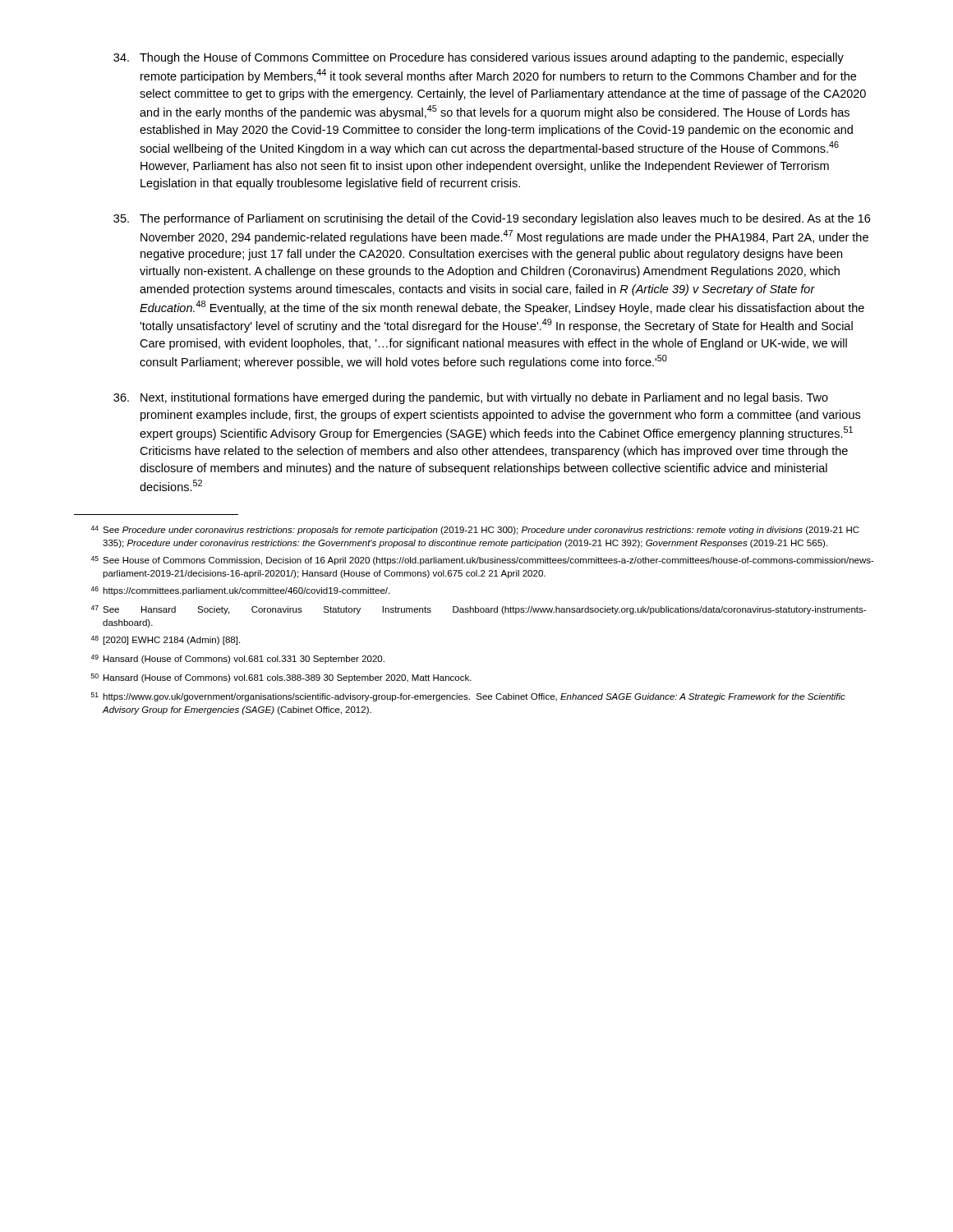Navigate to the text starting "46 https://committees.parliament.uk/committee/460/covid19-committee/."
This screenshot has width=953, height=1232.
[x=240, y=591]
